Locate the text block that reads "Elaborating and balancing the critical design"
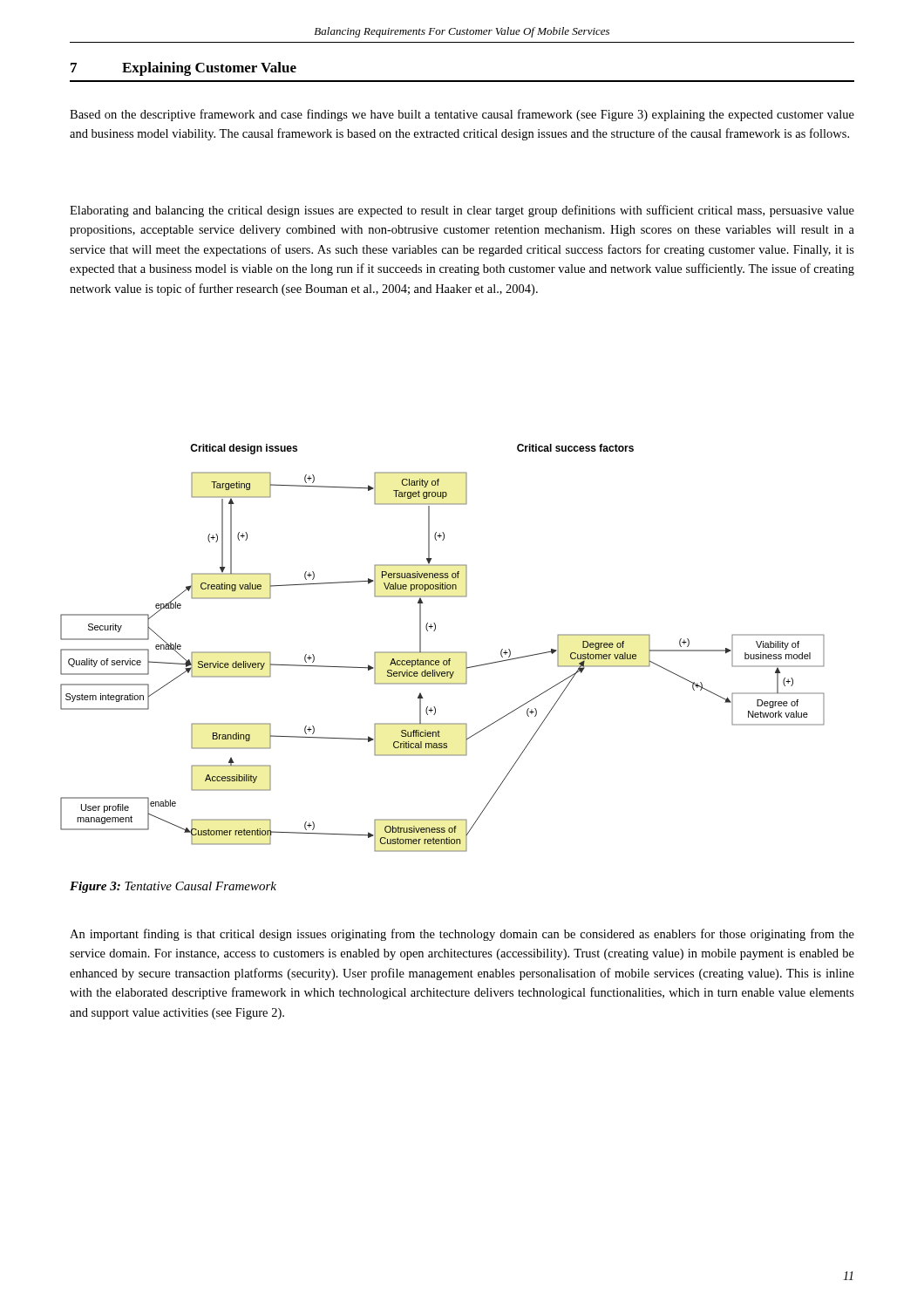Viewport: 924px width, 1308px height. 462,249
